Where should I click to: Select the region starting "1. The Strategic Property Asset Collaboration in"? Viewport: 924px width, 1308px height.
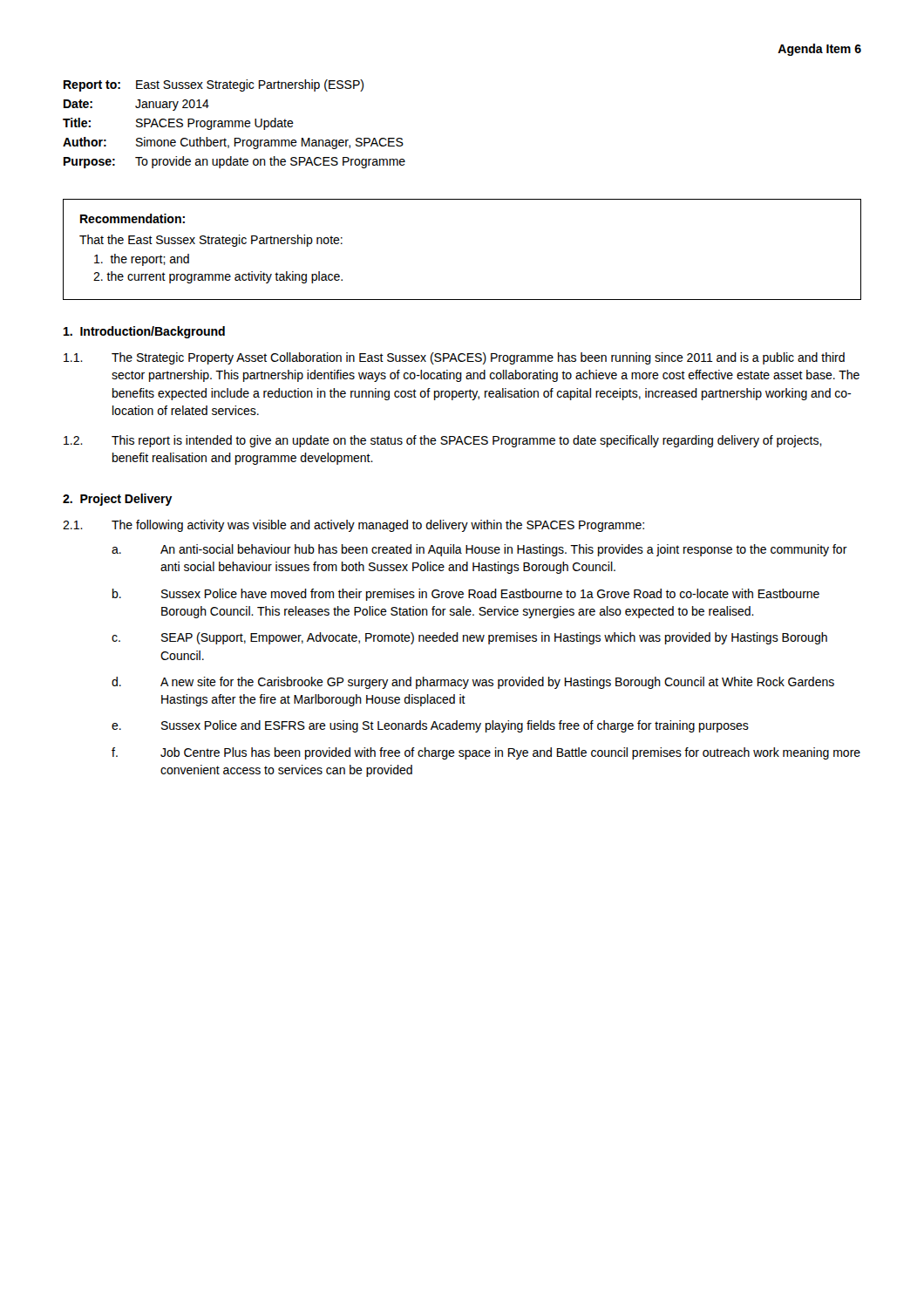462,384
